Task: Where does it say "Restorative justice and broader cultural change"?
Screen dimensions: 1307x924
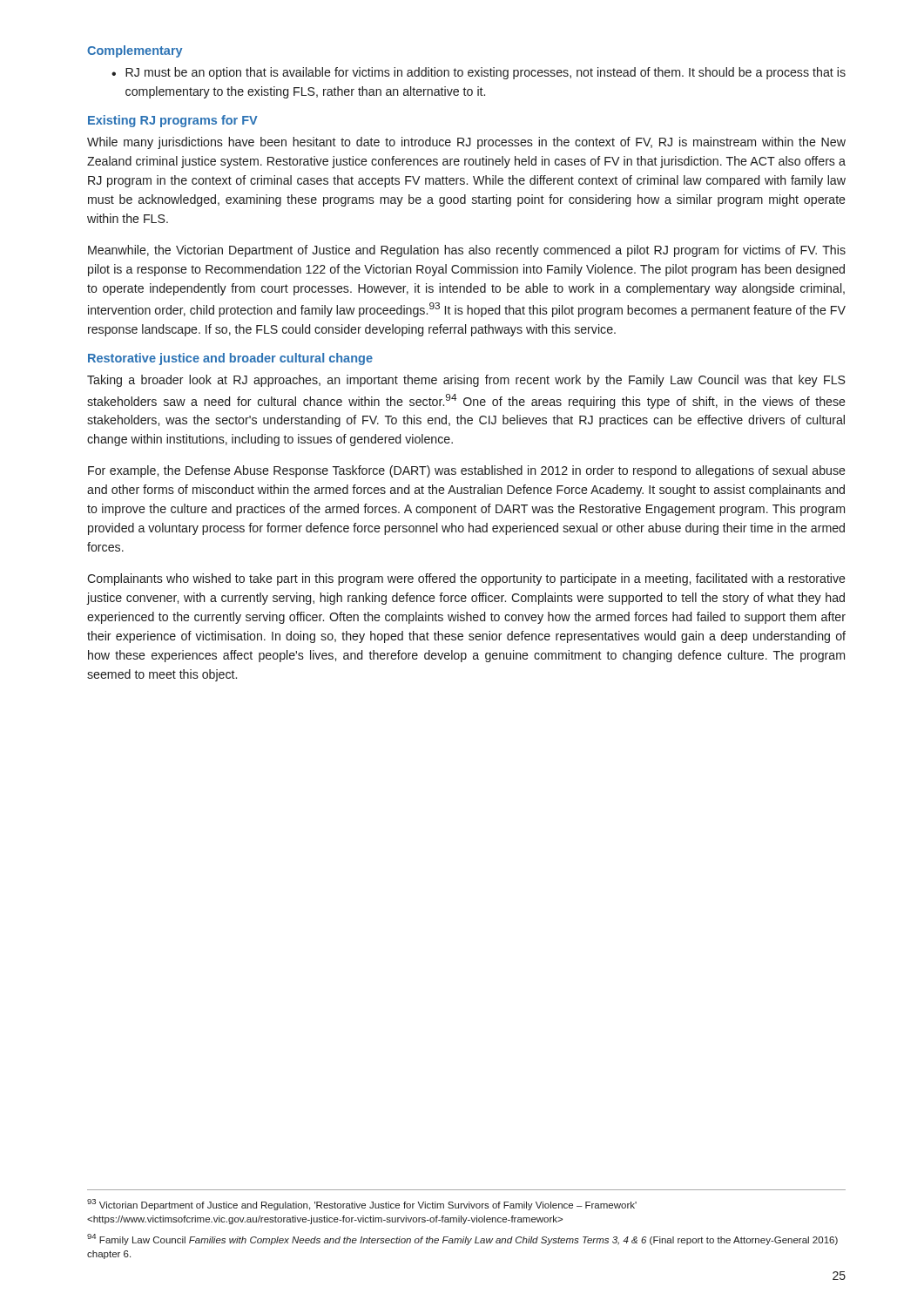Action: point(230,358)
